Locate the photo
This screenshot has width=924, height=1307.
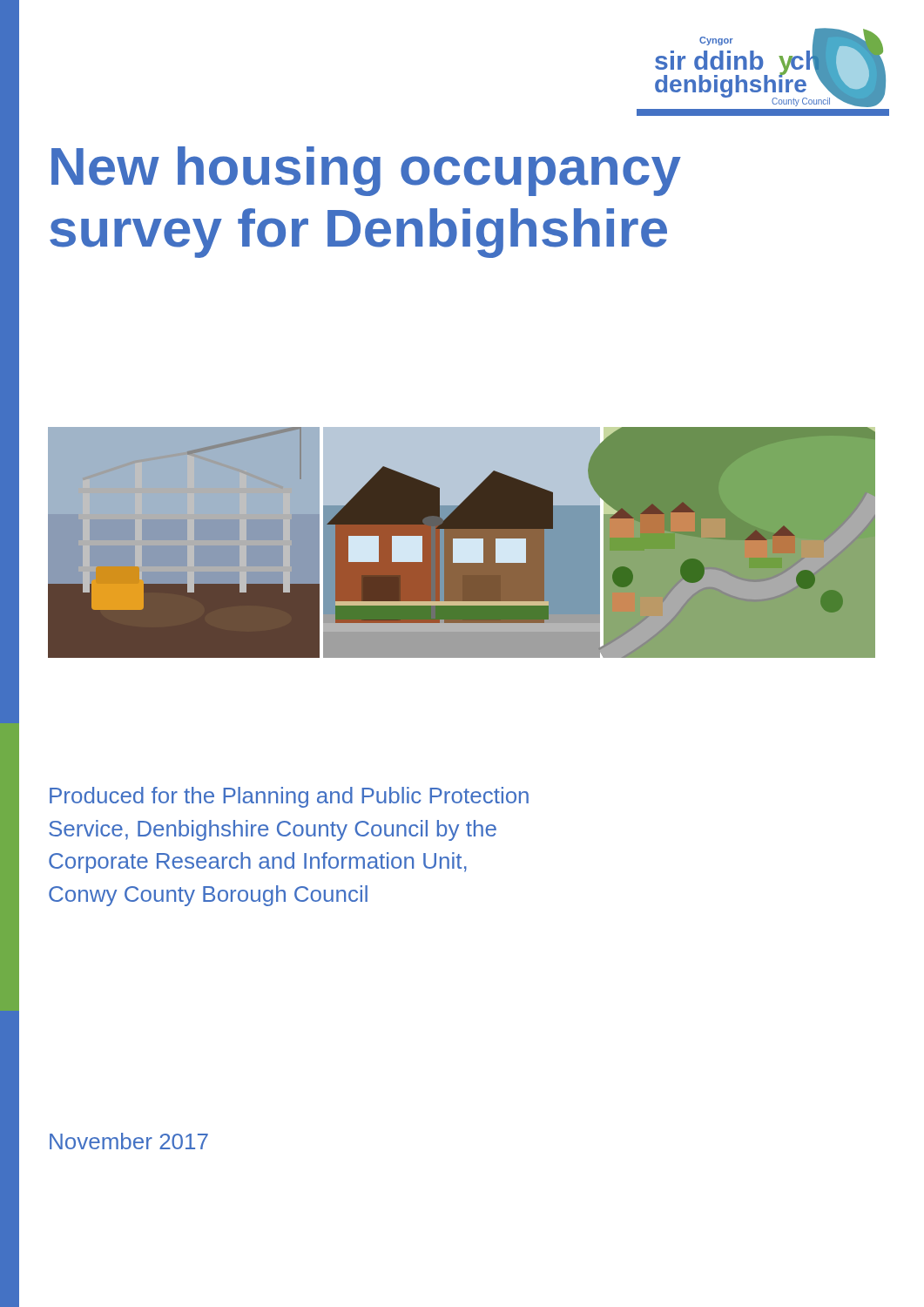point(462,542)
